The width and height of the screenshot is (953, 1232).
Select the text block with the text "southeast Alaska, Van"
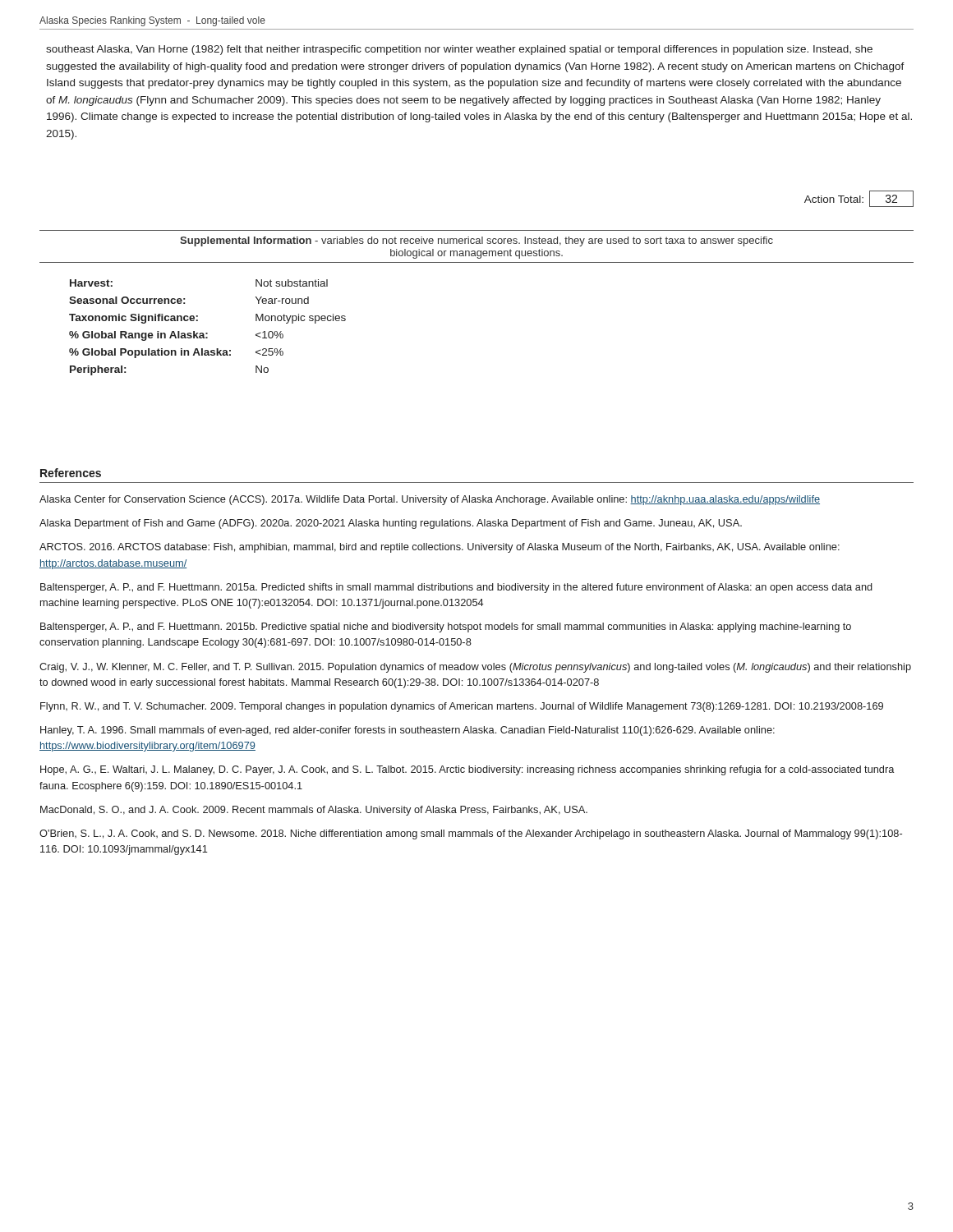[479, 91]
